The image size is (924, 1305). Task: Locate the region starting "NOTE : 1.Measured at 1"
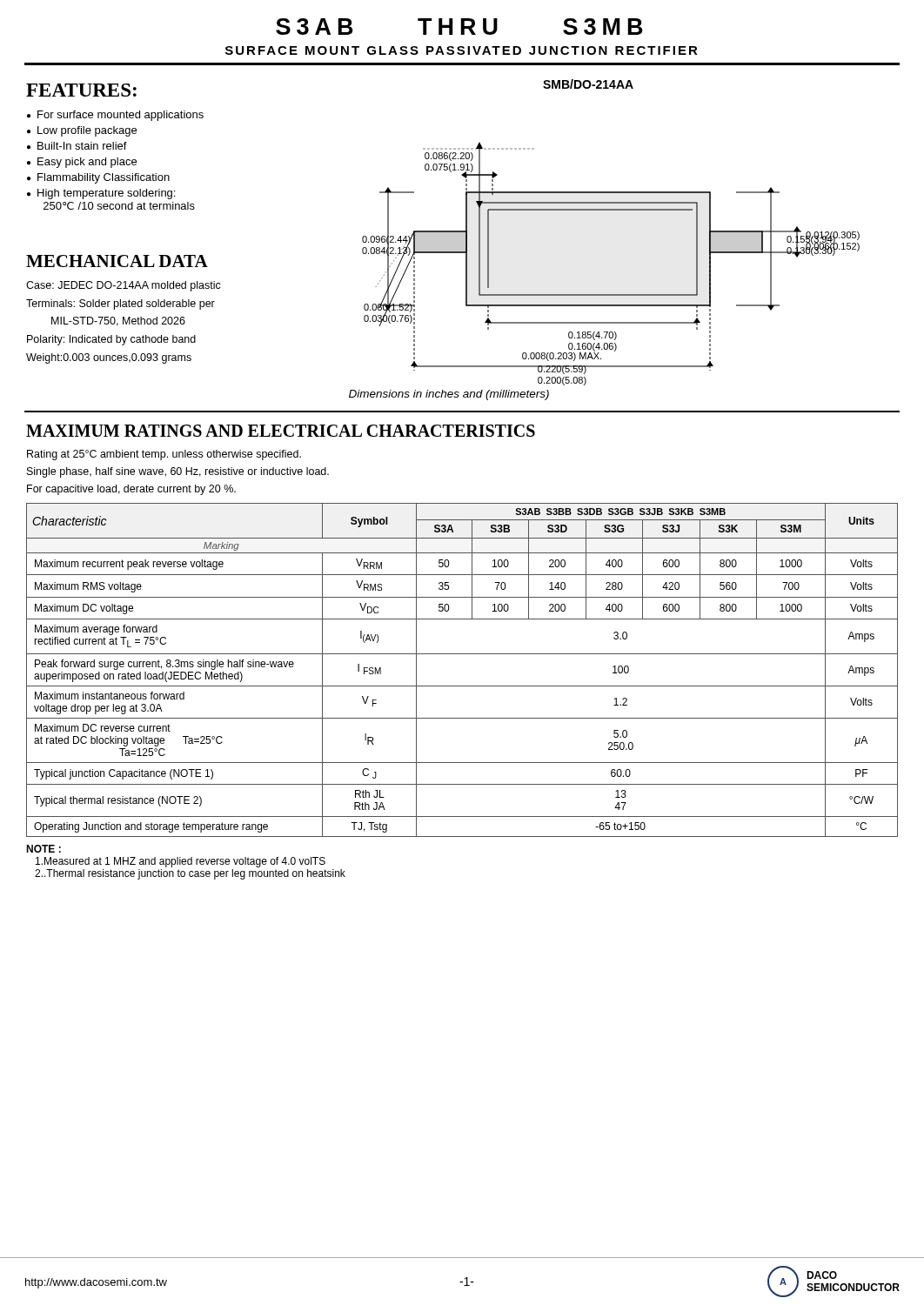[x=186, y=861]
